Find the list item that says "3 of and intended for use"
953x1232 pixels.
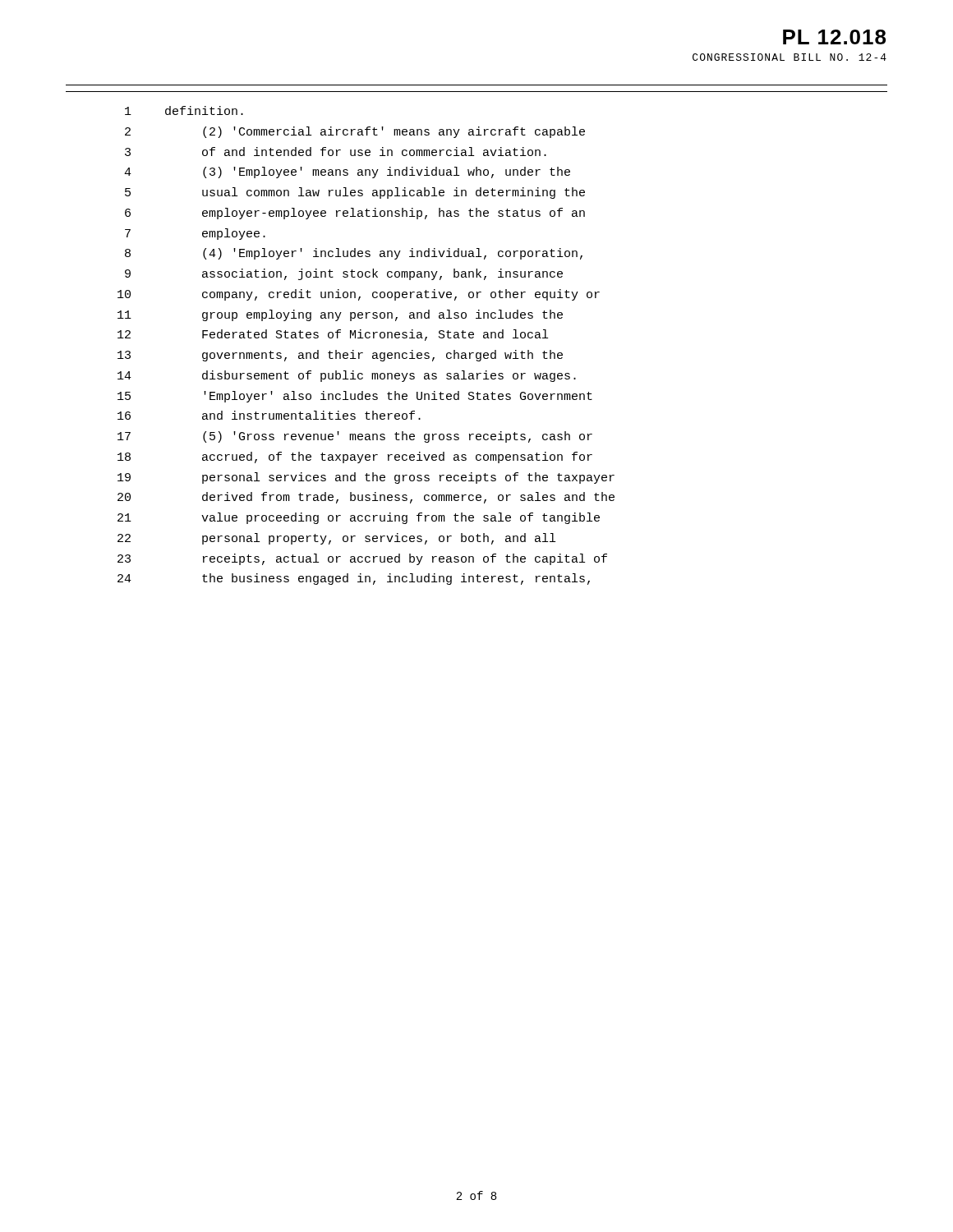click(x=476, y=153)
